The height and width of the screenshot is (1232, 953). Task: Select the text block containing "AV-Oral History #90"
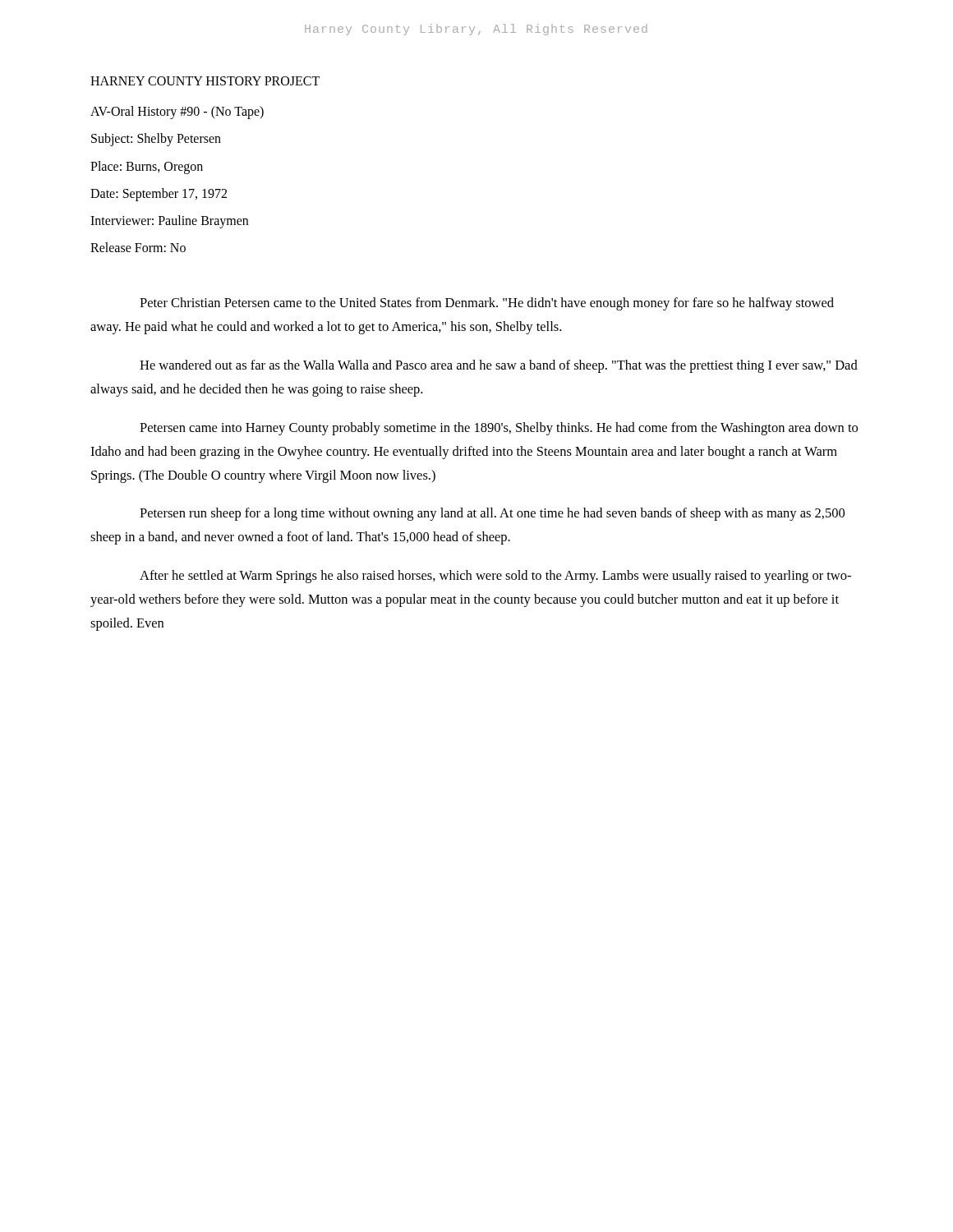tap(177, 111)
